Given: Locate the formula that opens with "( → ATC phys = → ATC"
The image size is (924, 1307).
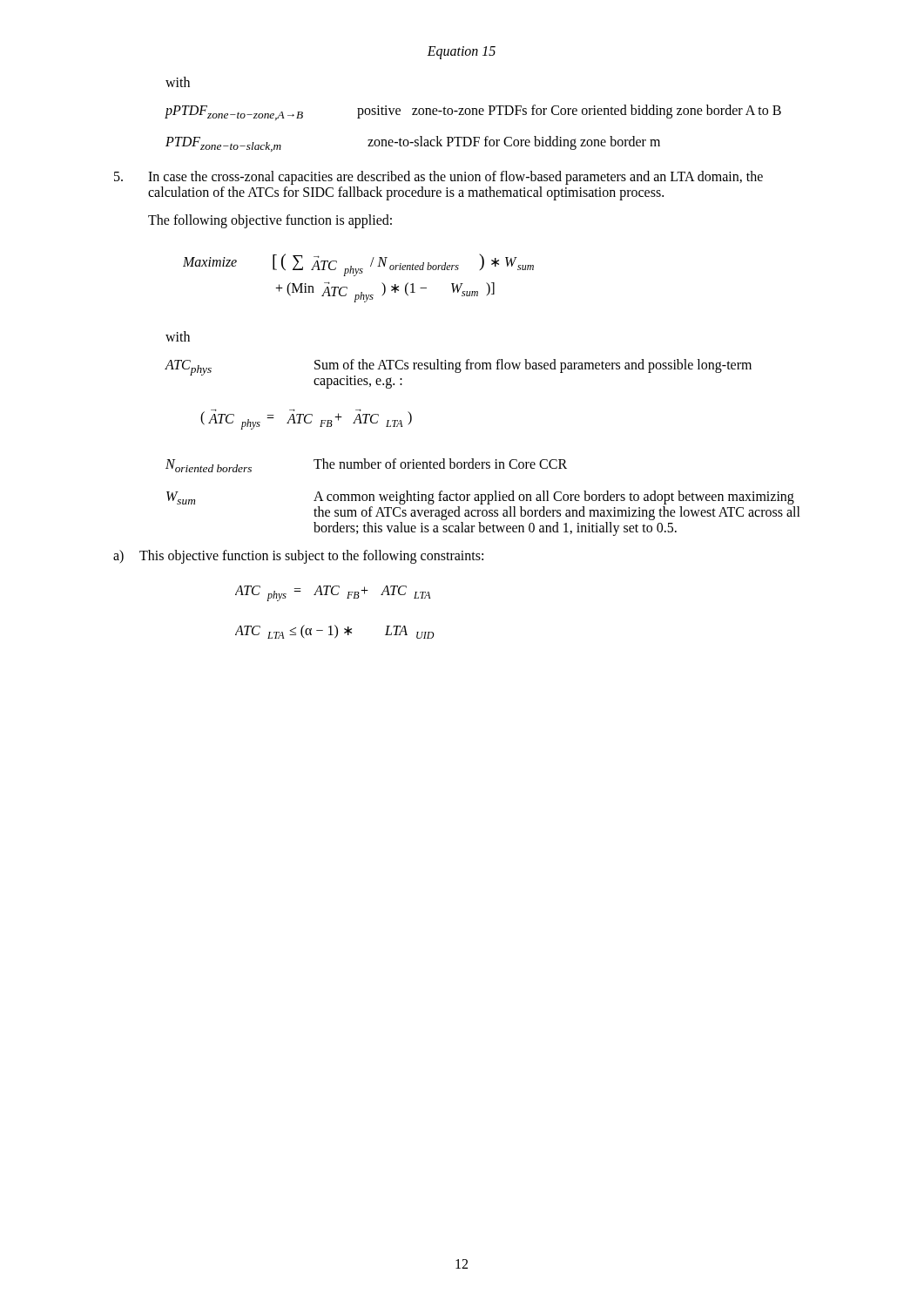Looking at the screenshot, I should [340, 417].
